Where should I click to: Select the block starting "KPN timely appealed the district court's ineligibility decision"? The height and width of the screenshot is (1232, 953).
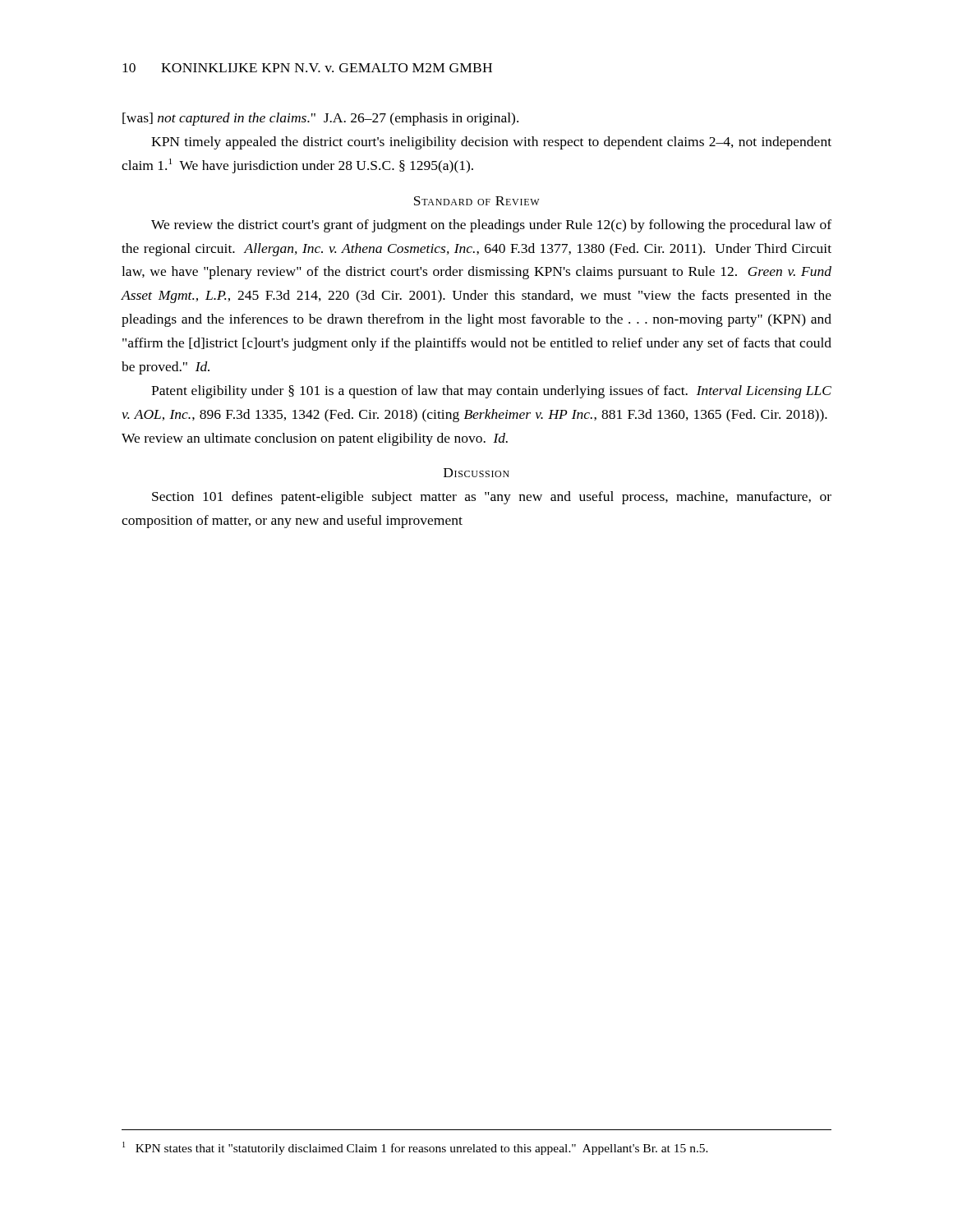click(476, 153)
